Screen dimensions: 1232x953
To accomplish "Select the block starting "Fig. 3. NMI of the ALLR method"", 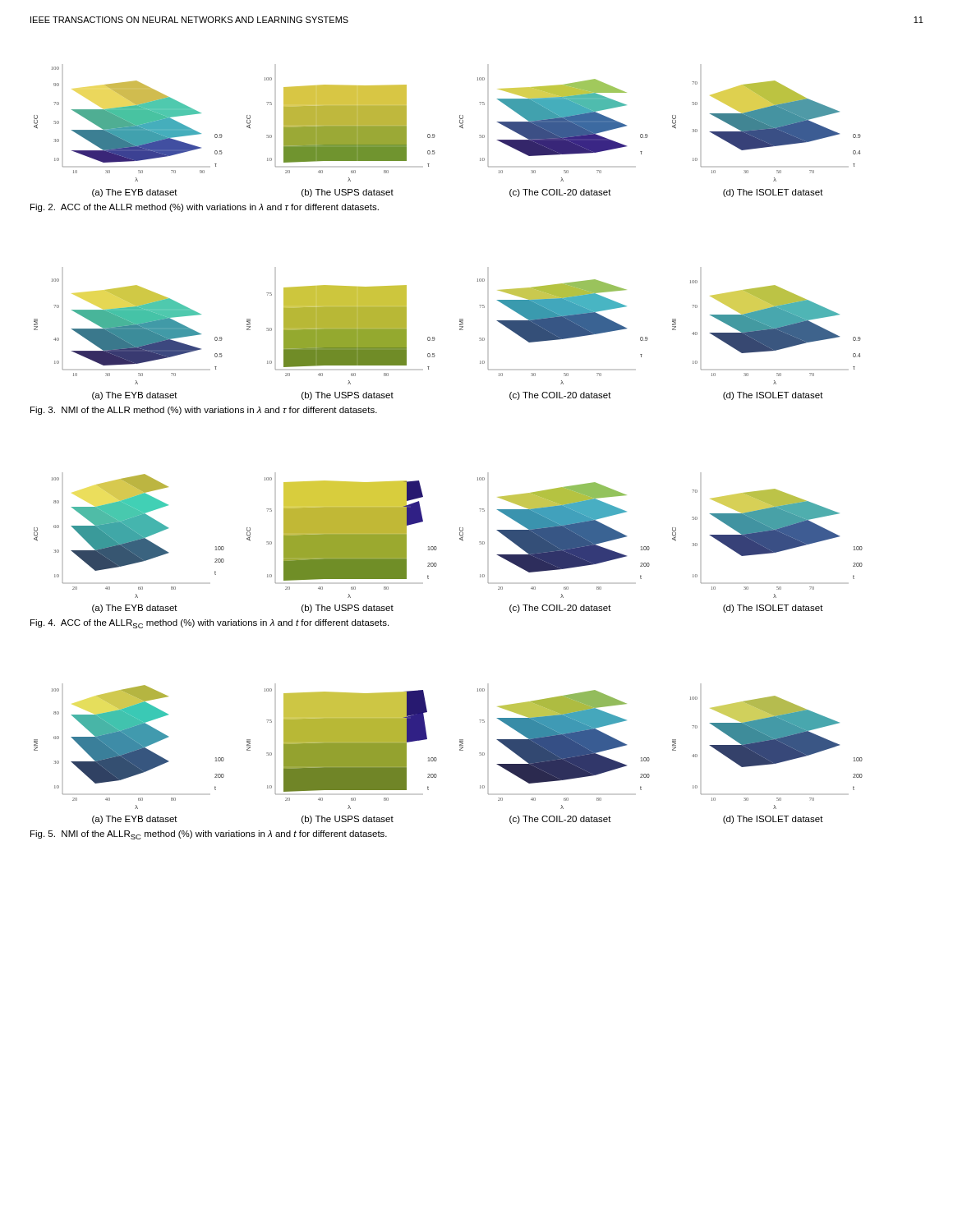I will tap(203, 410).
